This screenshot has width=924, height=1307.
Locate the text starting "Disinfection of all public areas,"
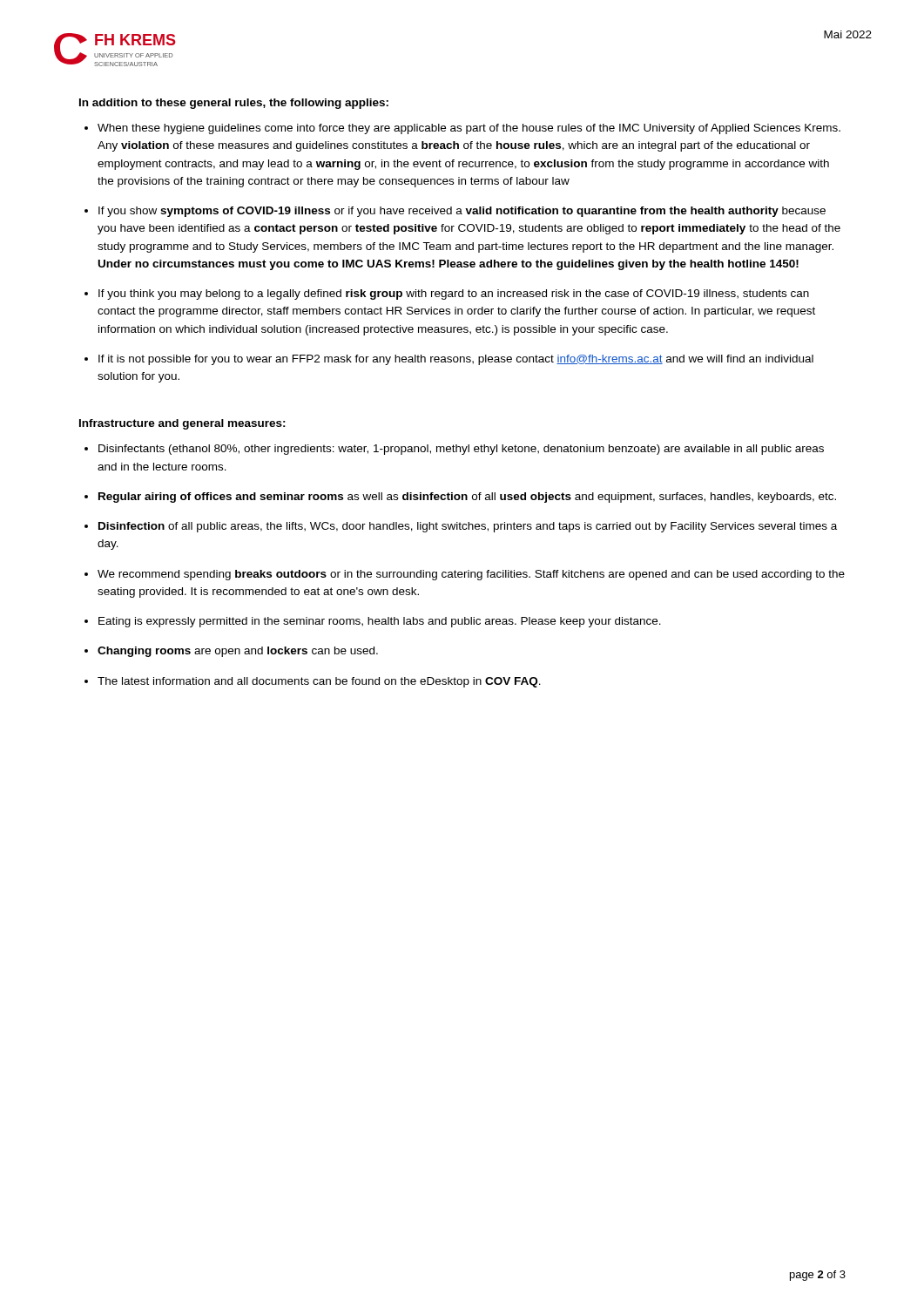point(467,535)
